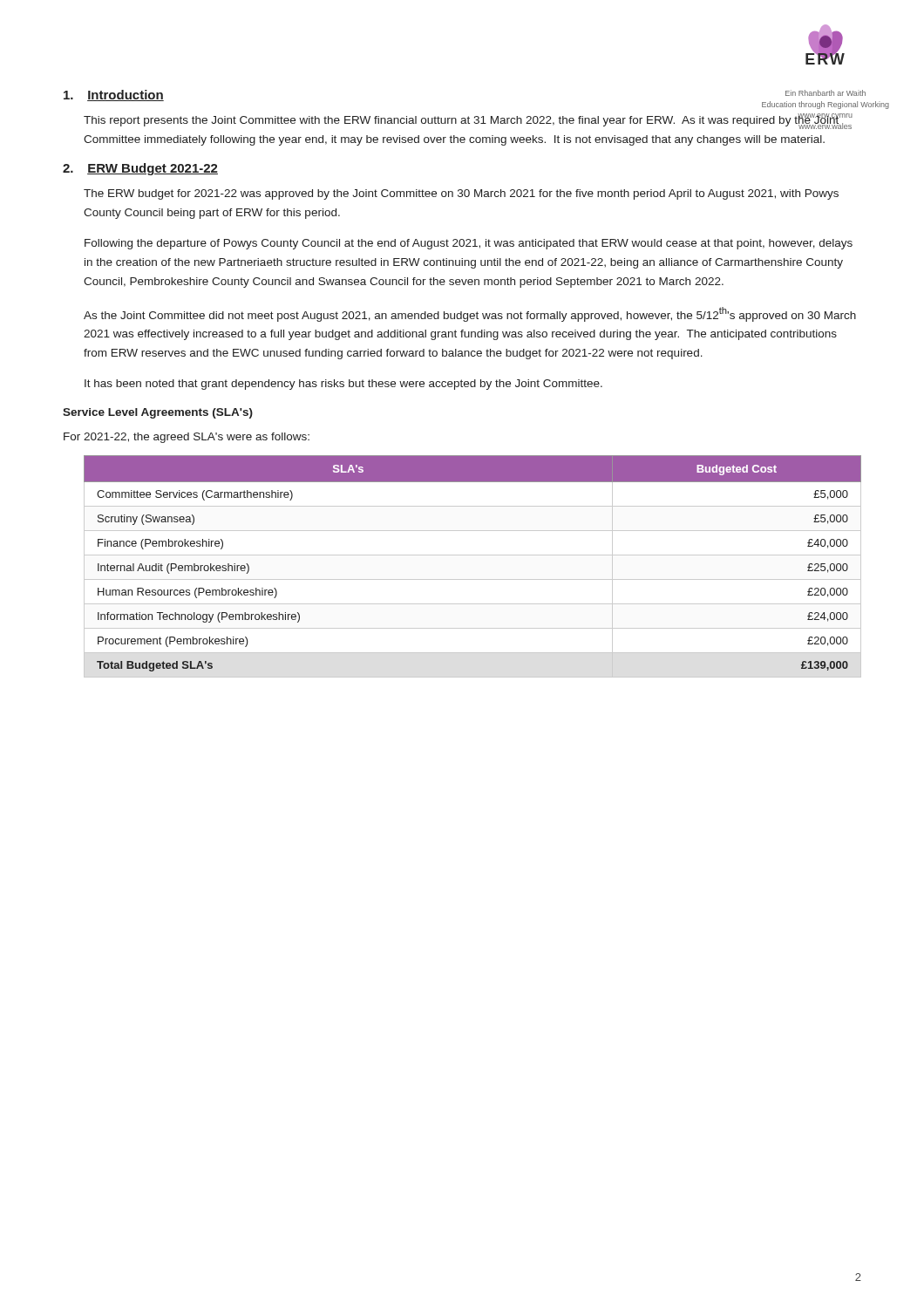924x1308 pixels.
Task: Navigate to the block starting "Following the departure of Powys County"
Action: 468,262
